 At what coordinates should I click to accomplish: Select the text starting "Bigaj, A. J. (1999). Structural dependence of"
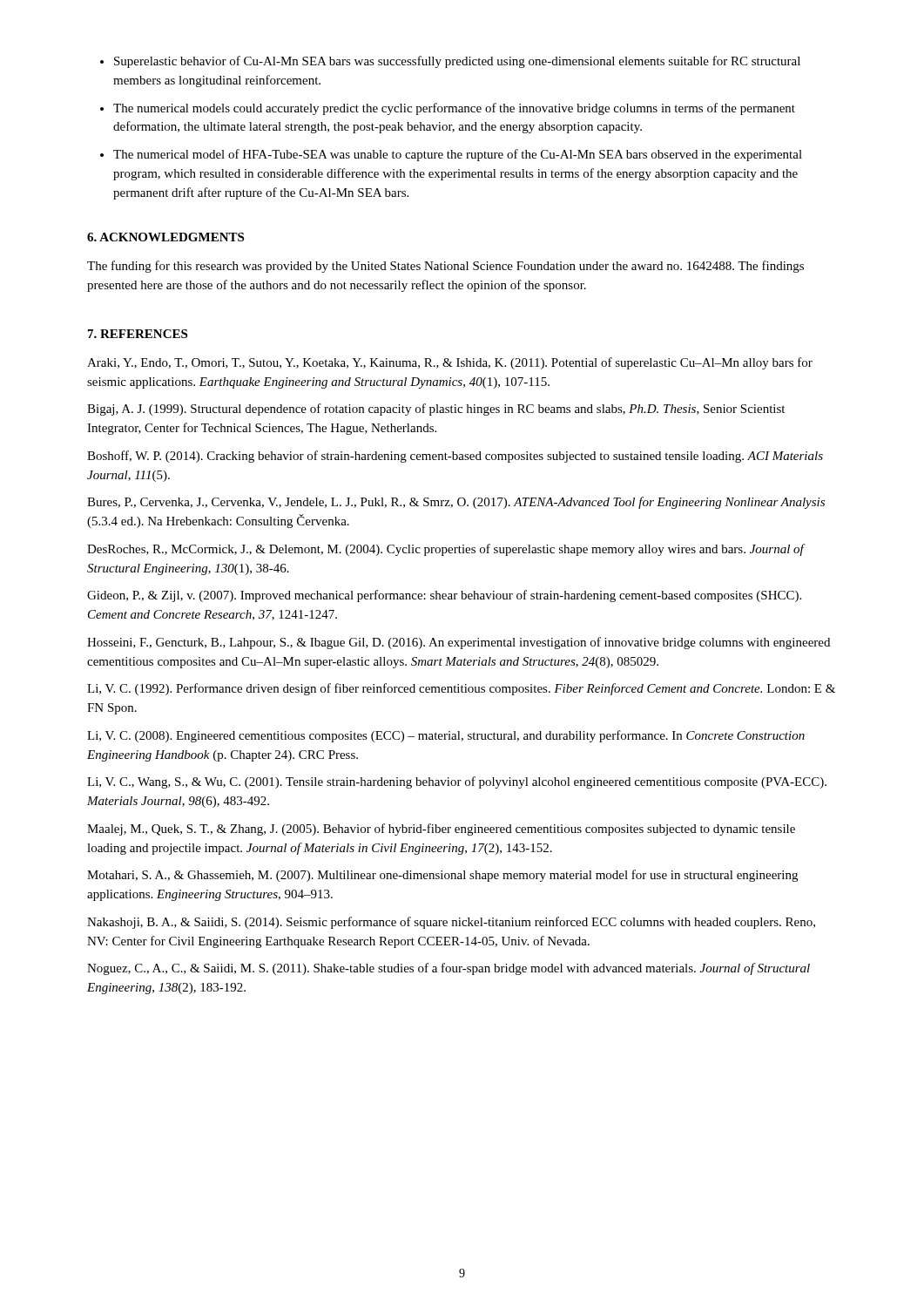click(436, 418)
